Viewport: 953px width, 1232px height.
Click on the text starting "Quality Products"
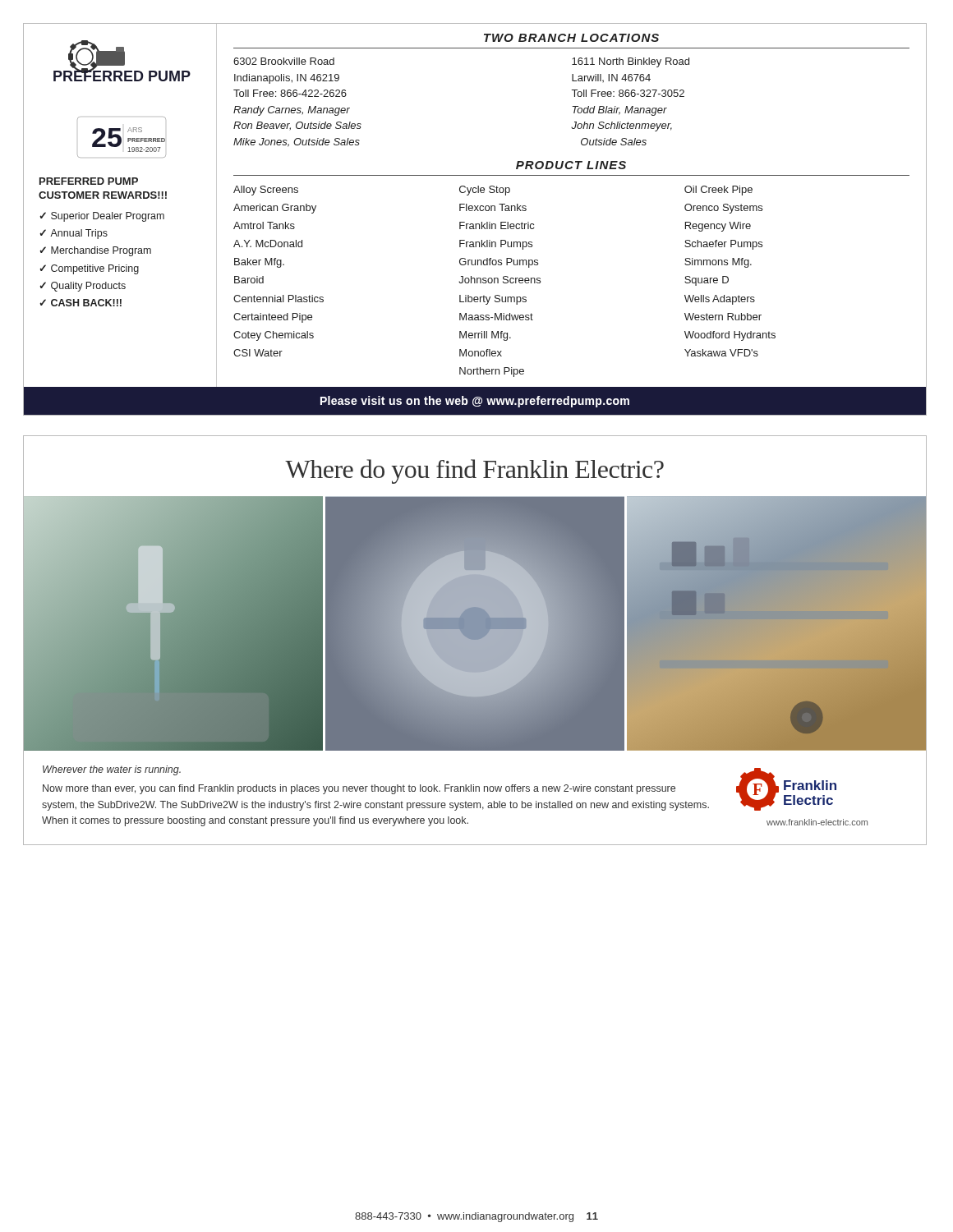(88, 286)
